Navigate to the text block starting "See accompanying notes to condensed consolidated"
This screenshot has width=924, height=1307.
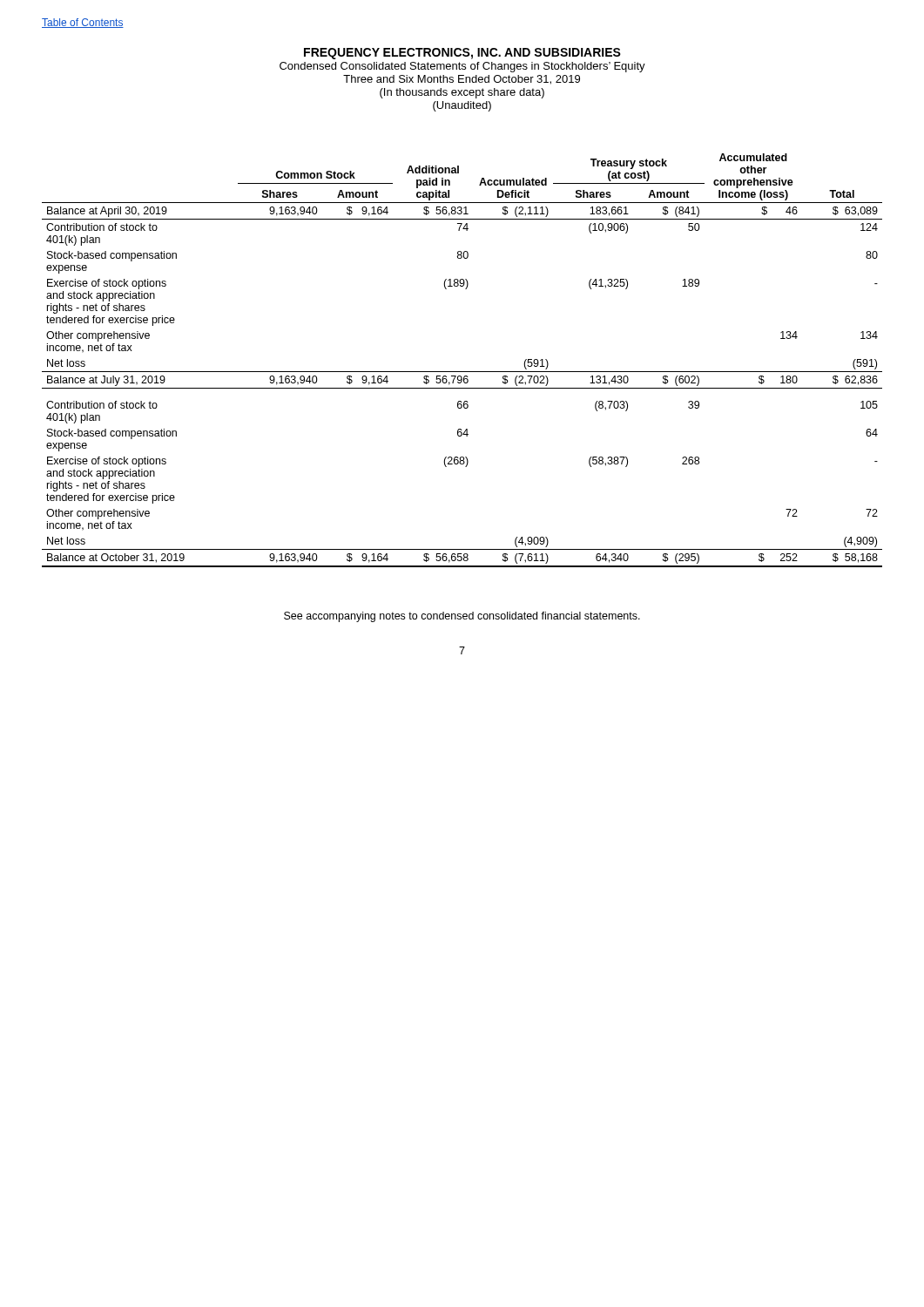point(462,616)
